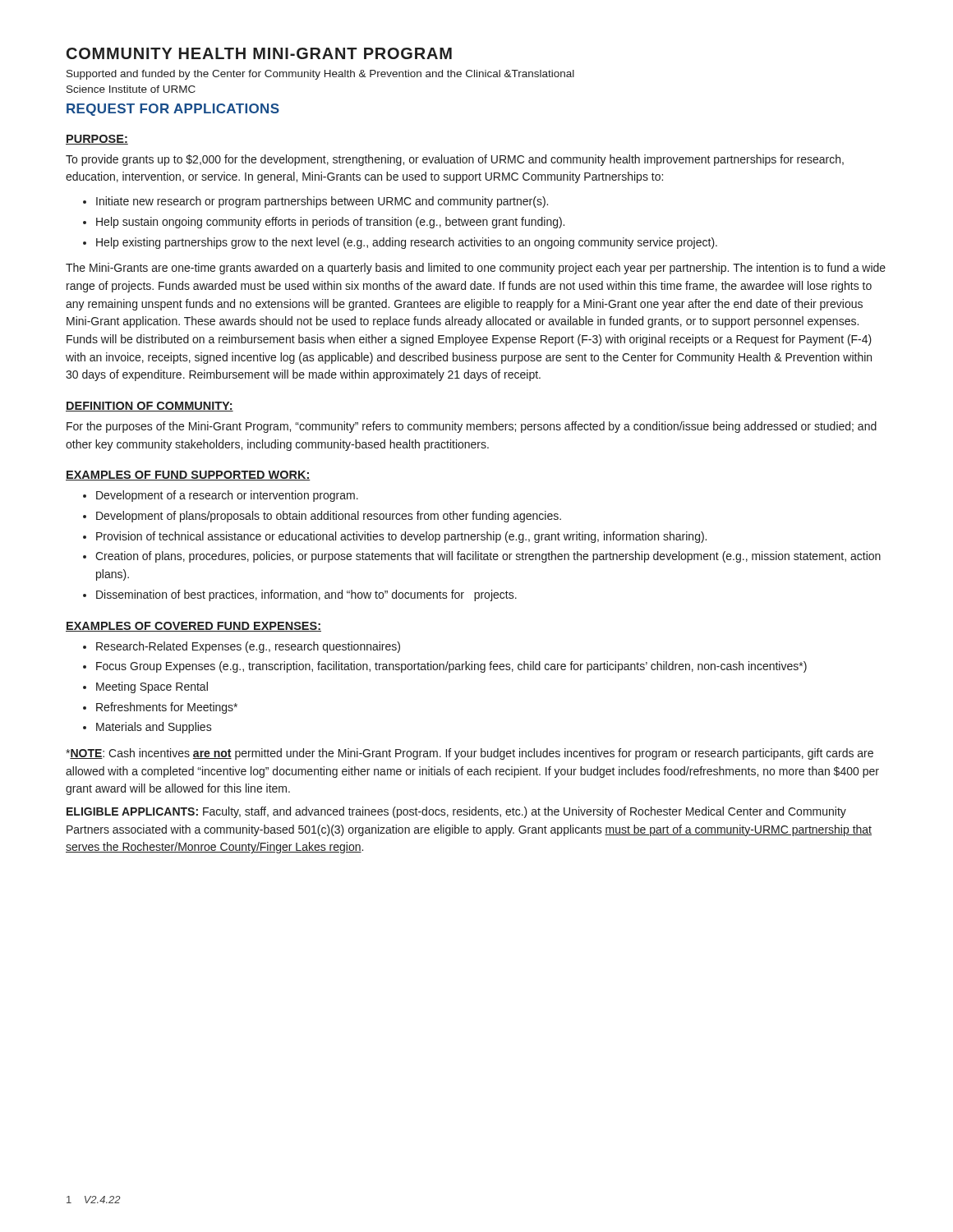Find the list item that says "Help existing partnerships grow"
Viewport: 953px width, 1232px height.
click(x=407, y=242)
